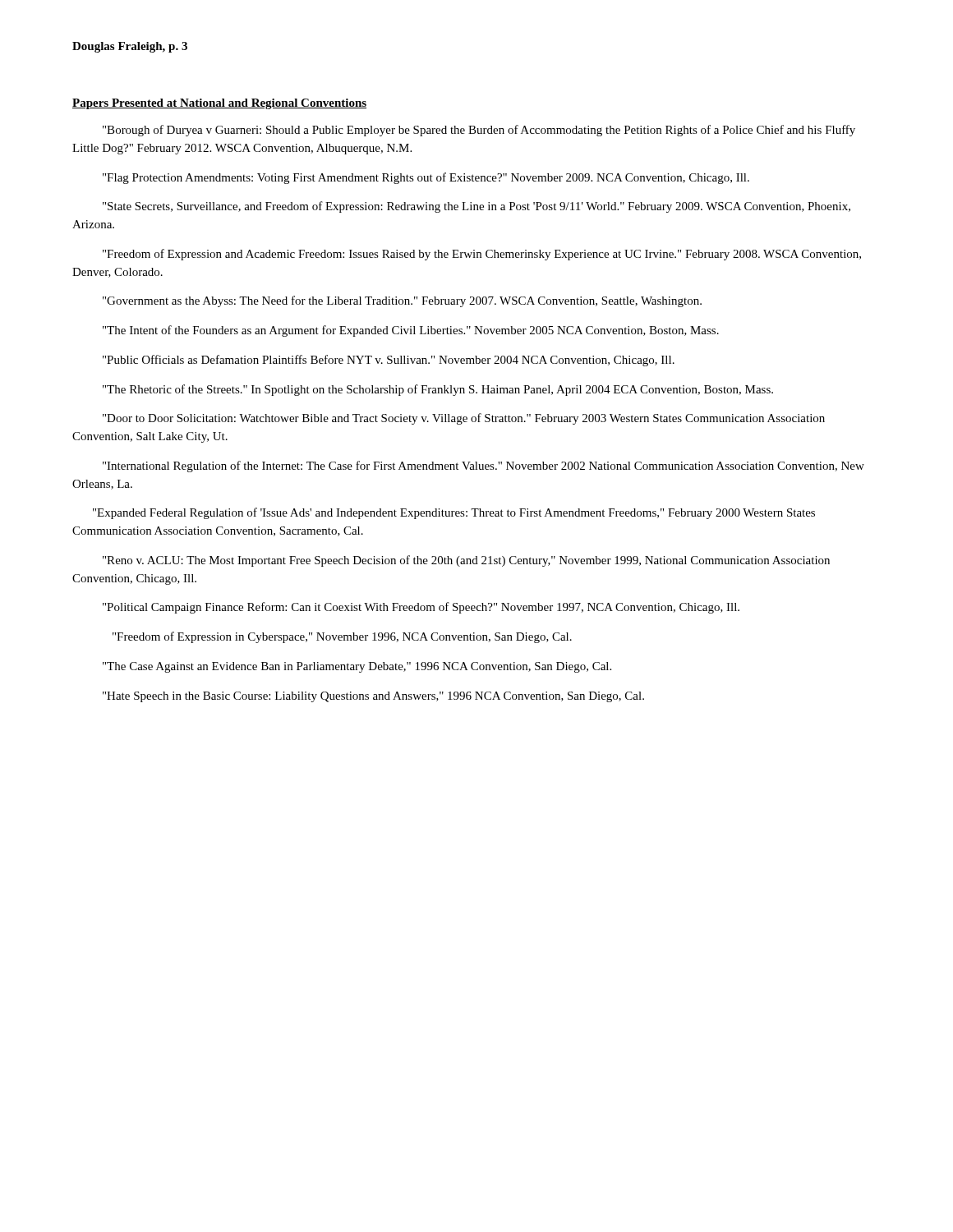Locate the region starting ""The Case Against an Evidence Ban"
Viewport: 953px width, 1232px height.
pyautogui.click(x=357, y=666)
